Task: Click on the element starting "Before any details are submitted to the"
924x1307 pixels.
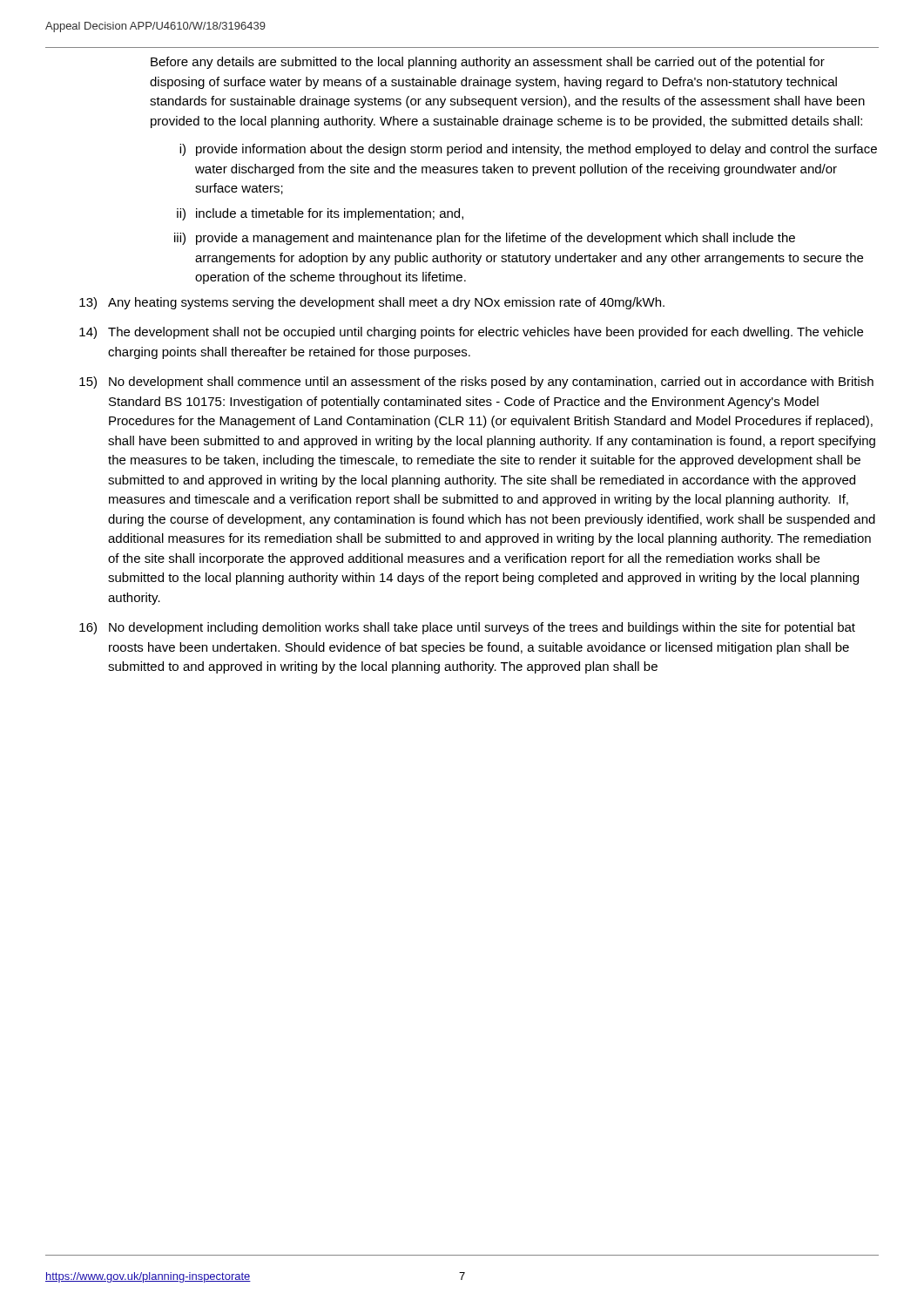Action: [507, 91]
